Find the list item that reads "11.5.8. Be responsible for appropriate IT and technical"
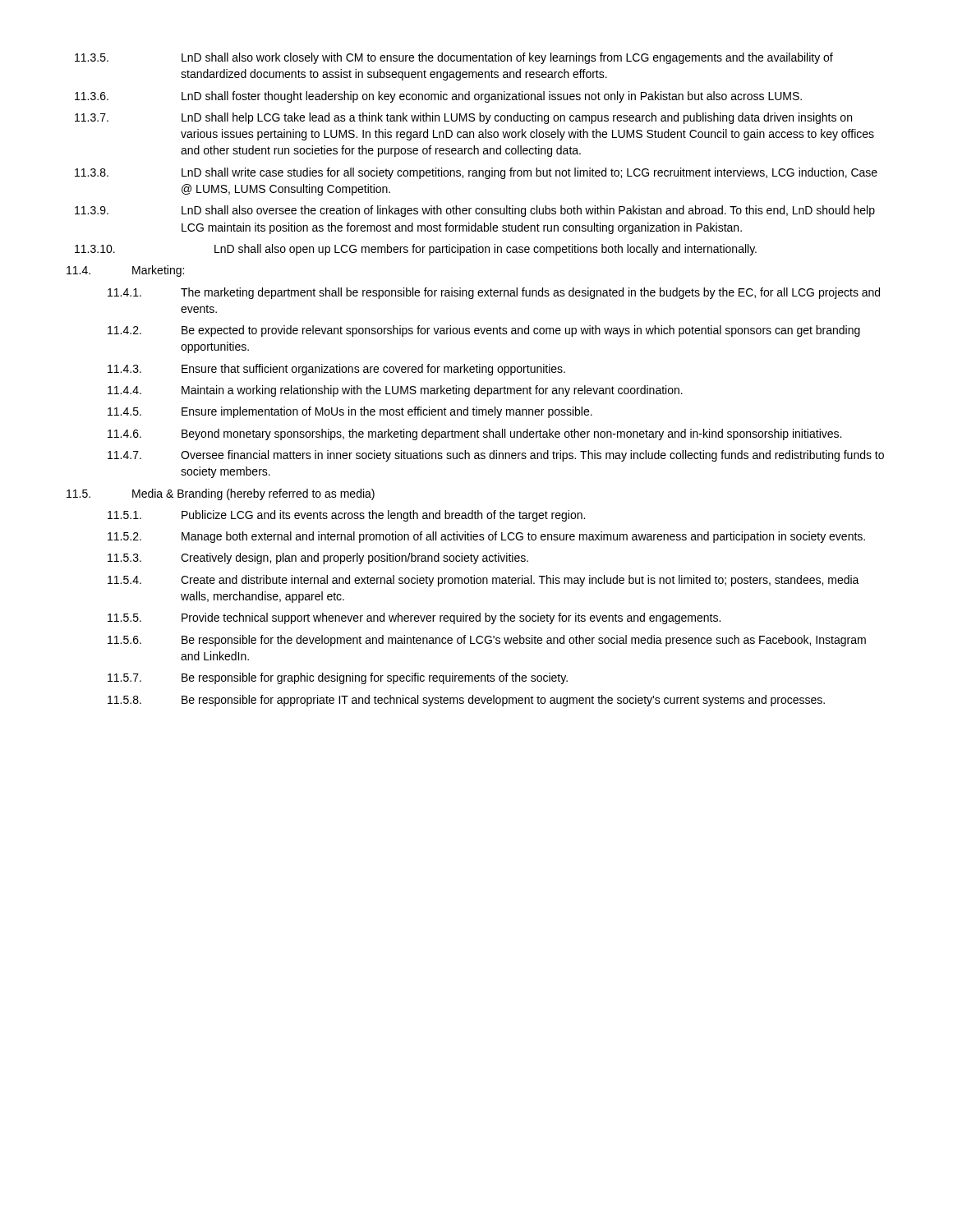 [476, 699]
